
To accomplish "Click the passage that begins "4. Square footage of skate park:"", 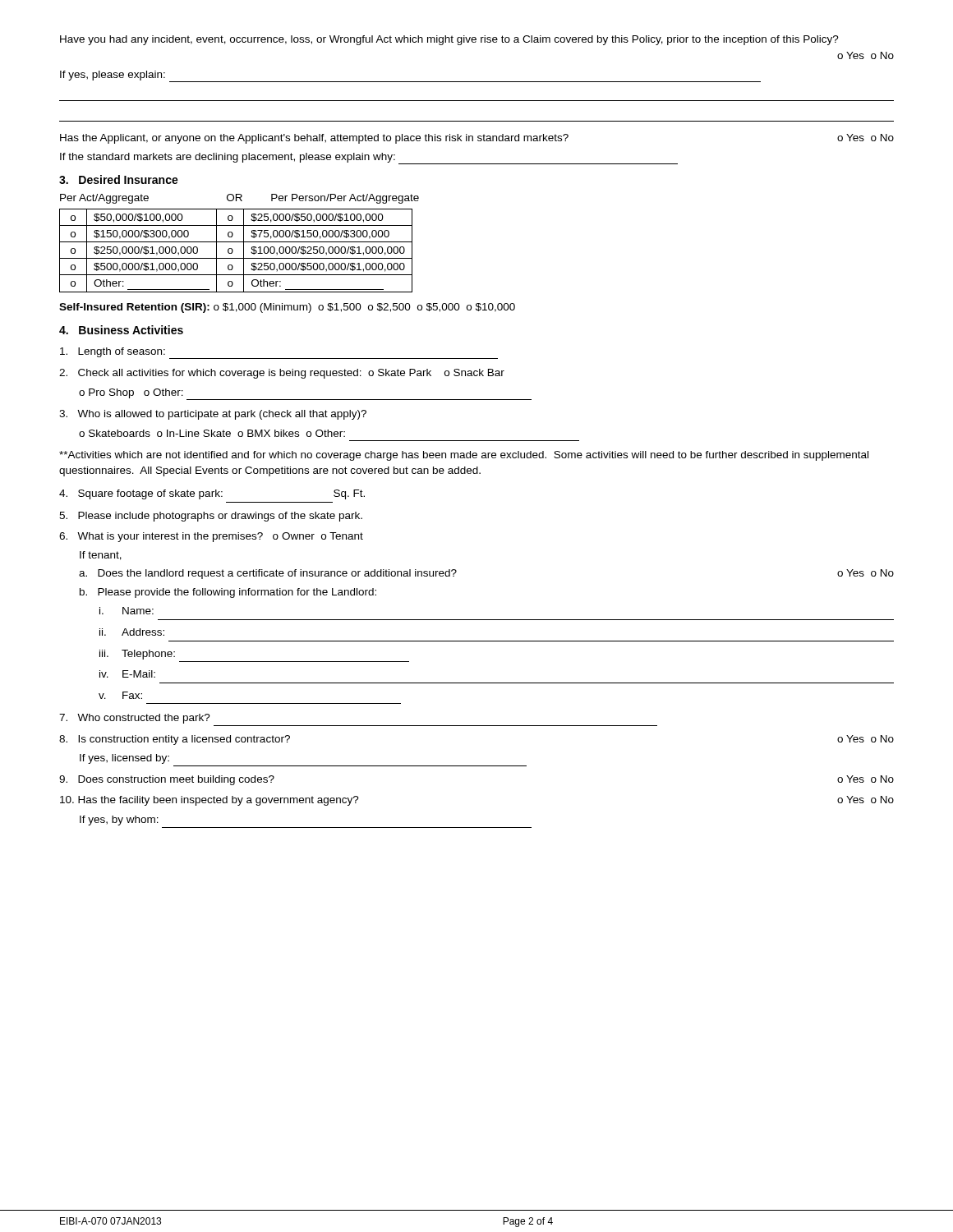I will point(212,494).
